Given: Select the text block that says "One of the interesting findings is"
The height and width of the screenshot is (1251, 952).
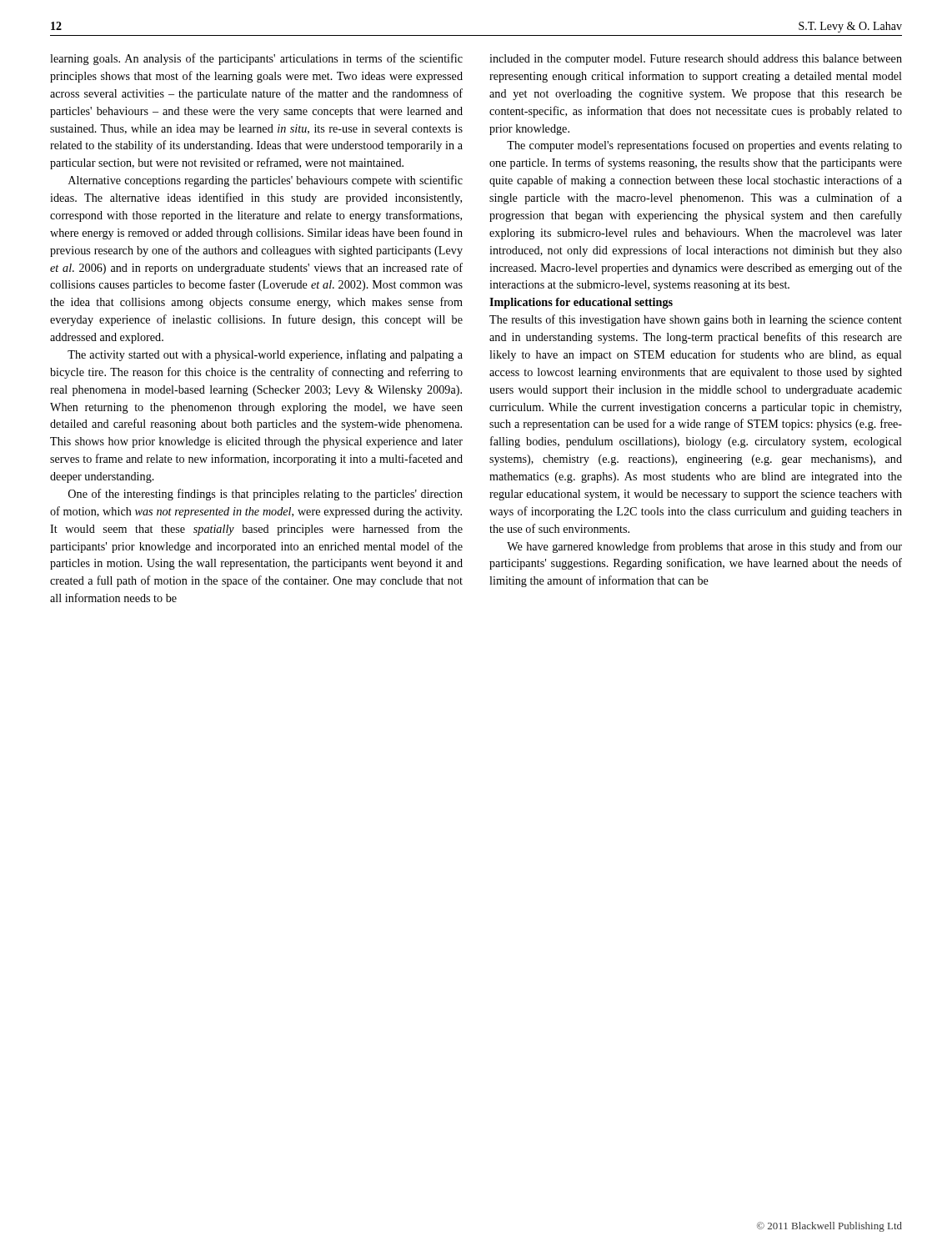Looking at the screenshot, I should 256,546.
